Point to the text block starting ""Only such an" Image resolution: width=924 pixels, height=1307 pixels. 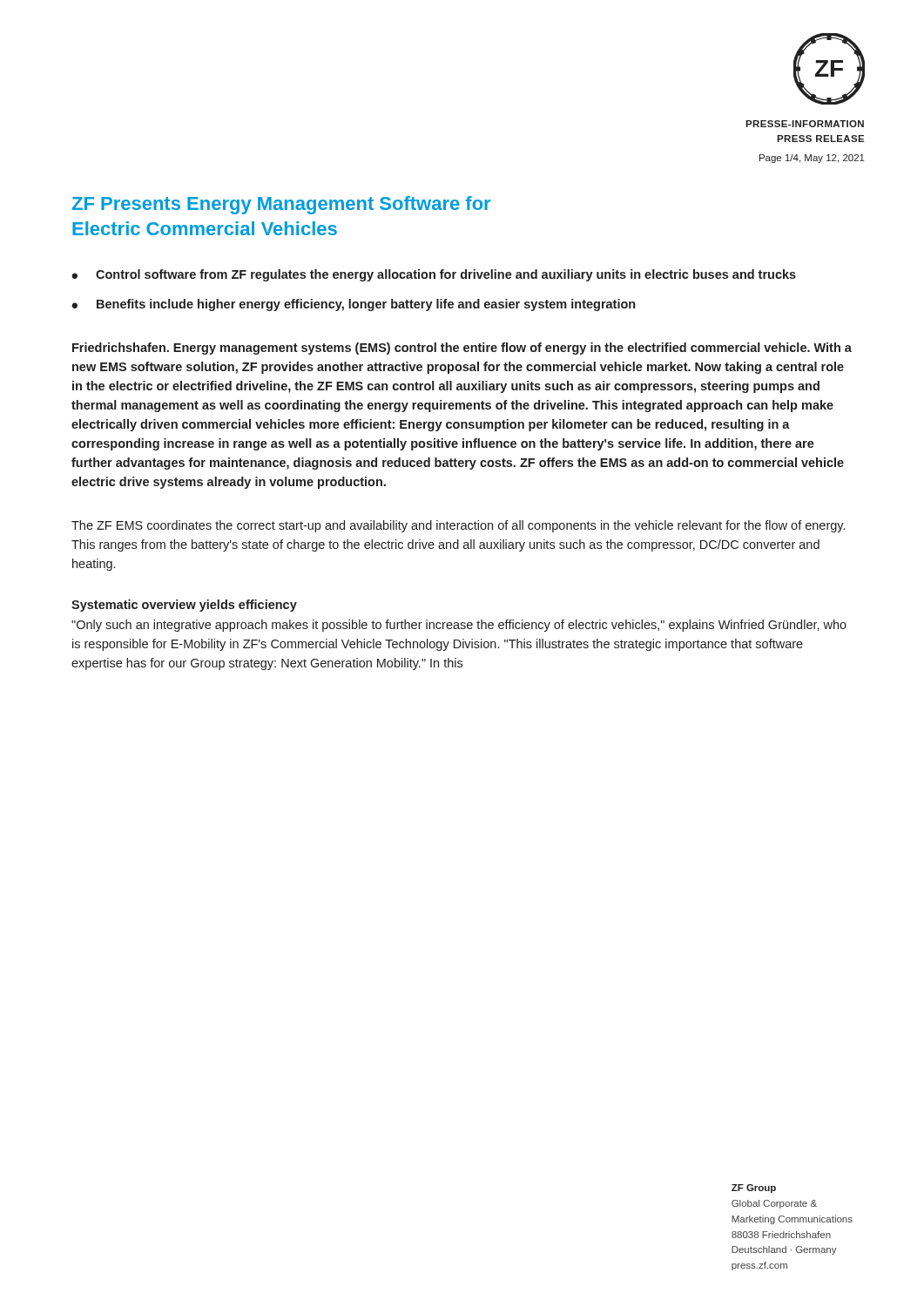459,644
